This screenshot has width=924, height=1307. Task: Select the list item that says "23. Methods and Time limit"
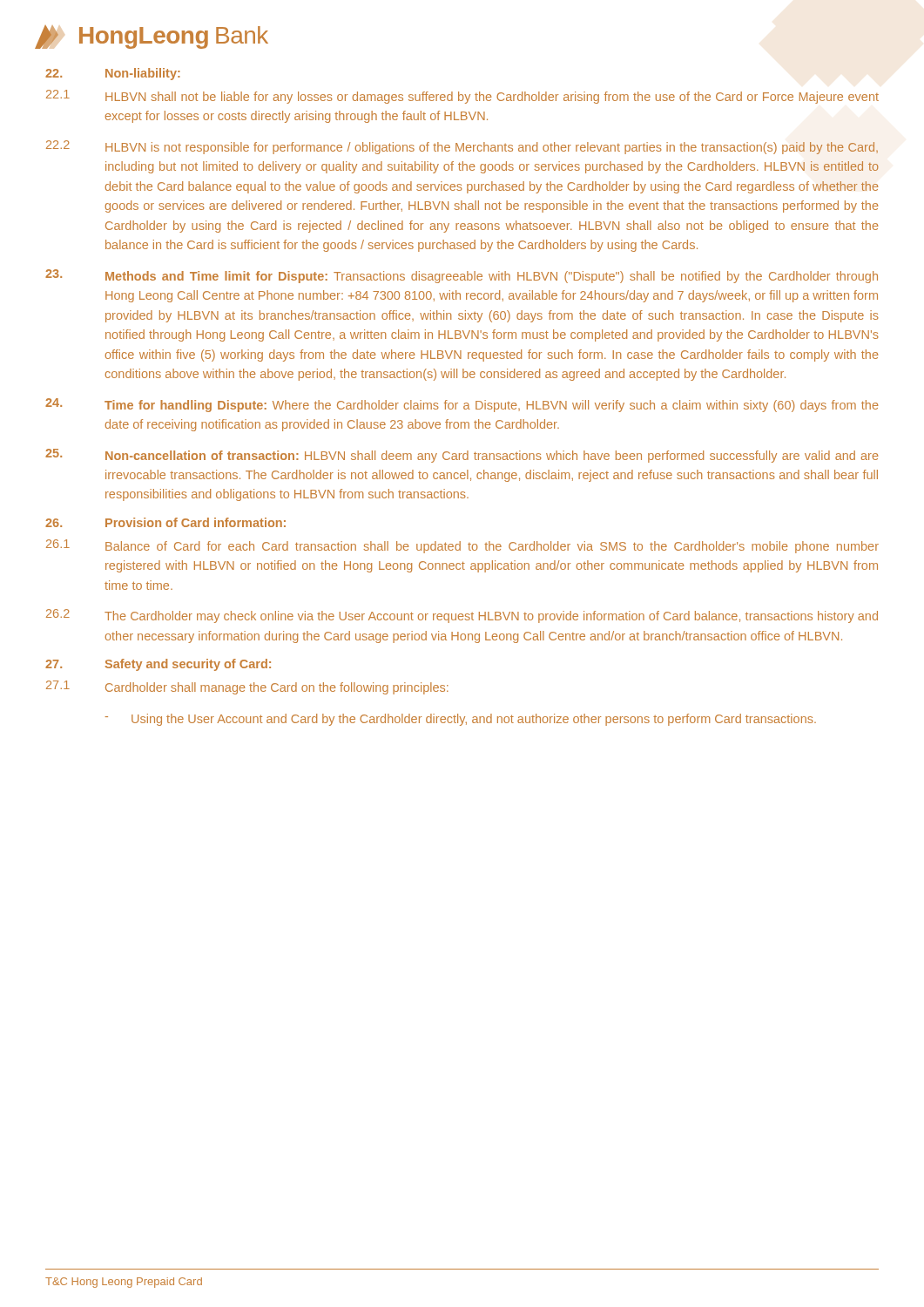coord(462,325)
